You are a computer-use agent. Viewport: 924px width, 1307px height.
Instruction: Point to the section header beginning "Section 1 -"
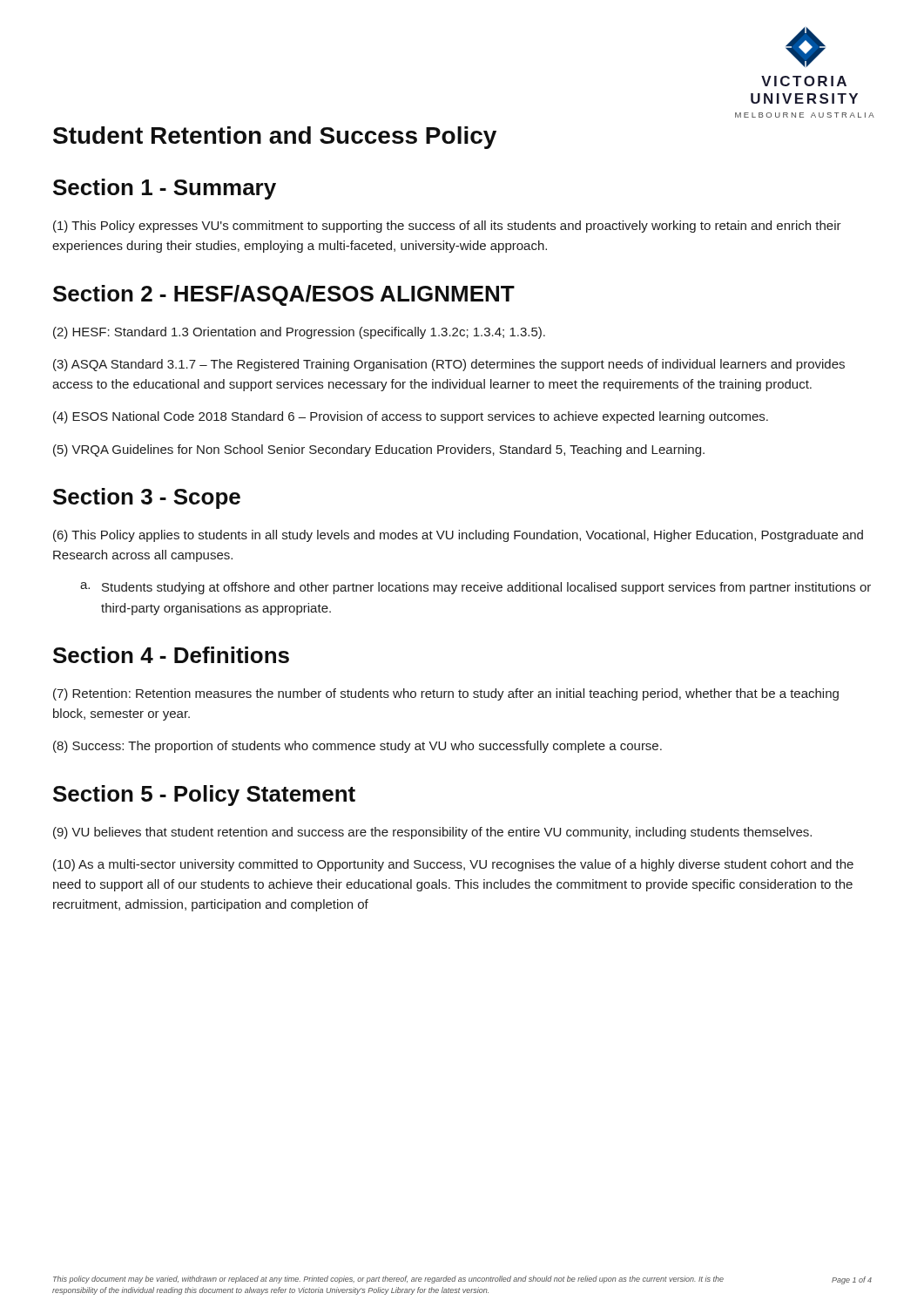165,189
